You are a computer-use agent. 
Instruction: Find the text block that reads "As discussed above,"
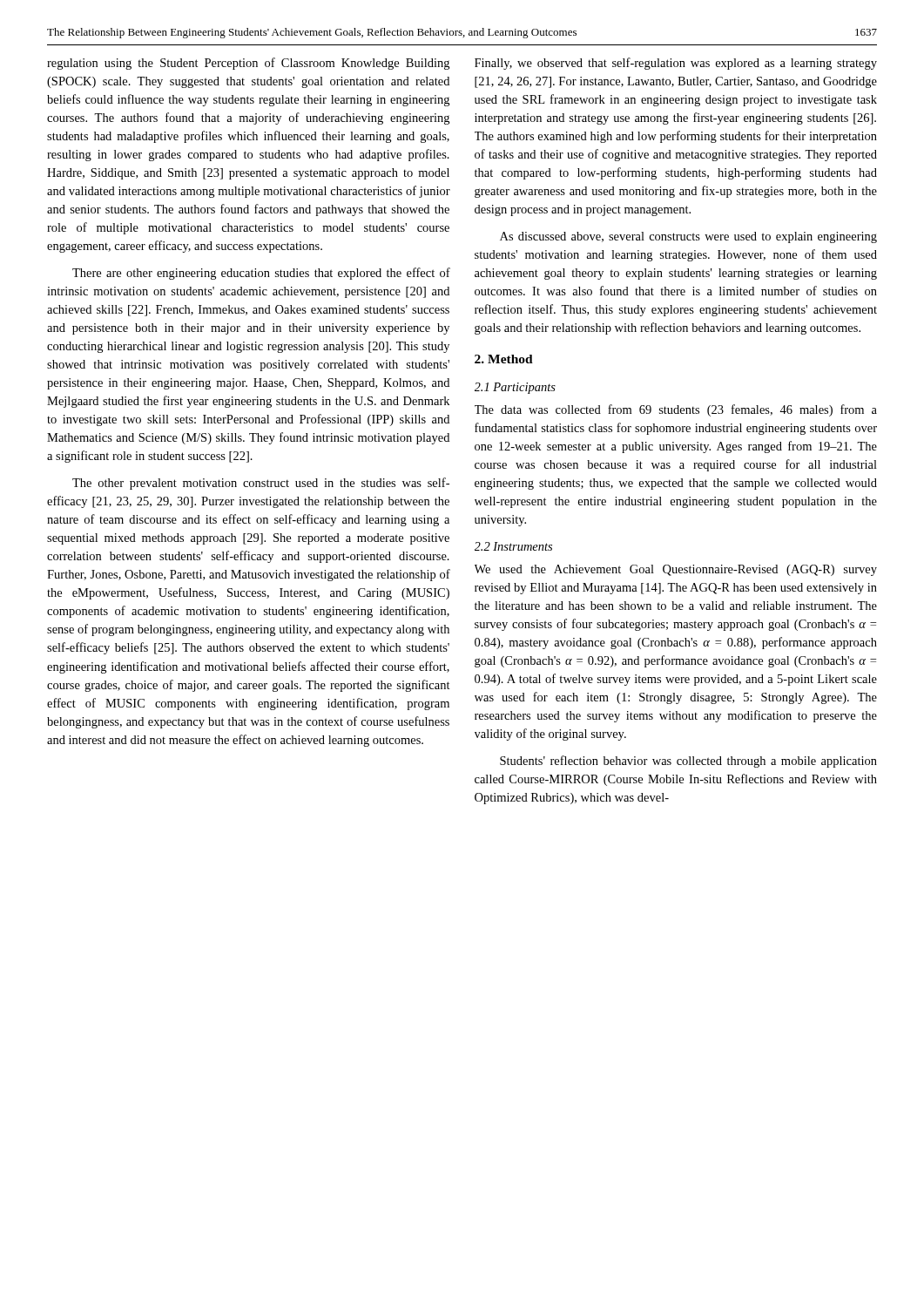click(676, 283)
